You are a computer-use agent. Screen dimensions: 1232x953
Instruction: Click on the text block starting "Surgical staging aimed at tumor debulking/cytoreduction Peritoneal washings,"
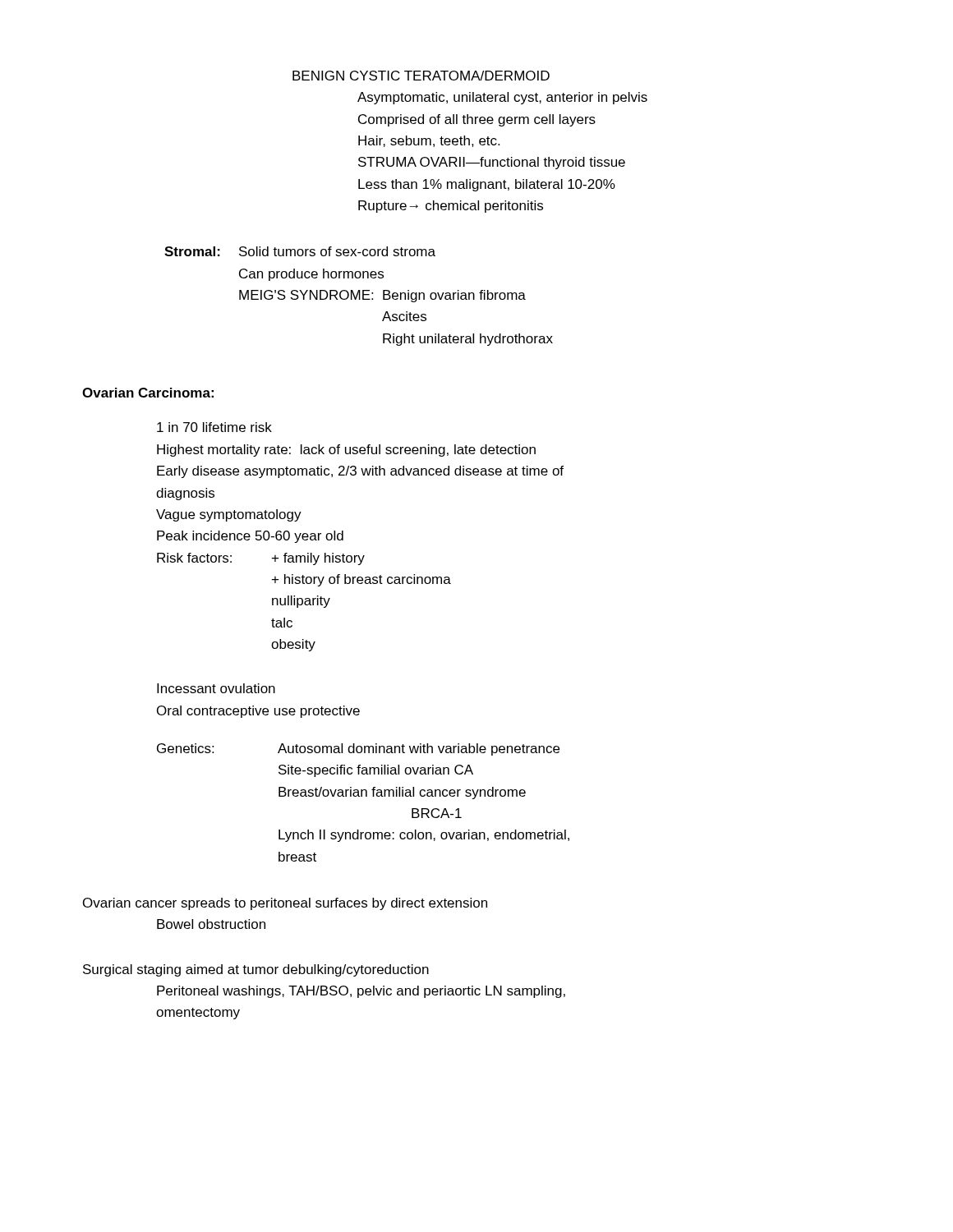476,992
